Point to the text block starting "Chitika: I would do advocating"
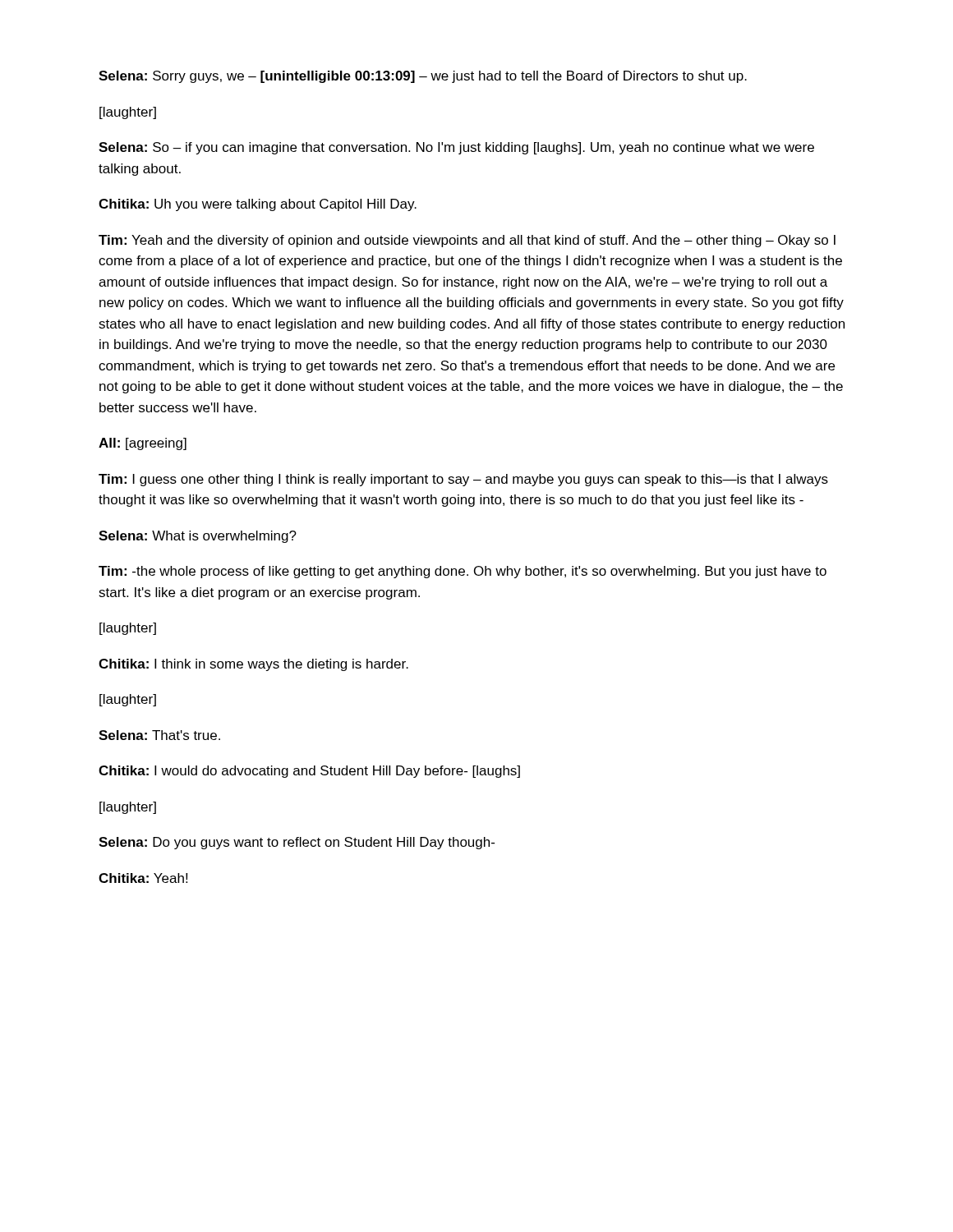 click(310, 771)
